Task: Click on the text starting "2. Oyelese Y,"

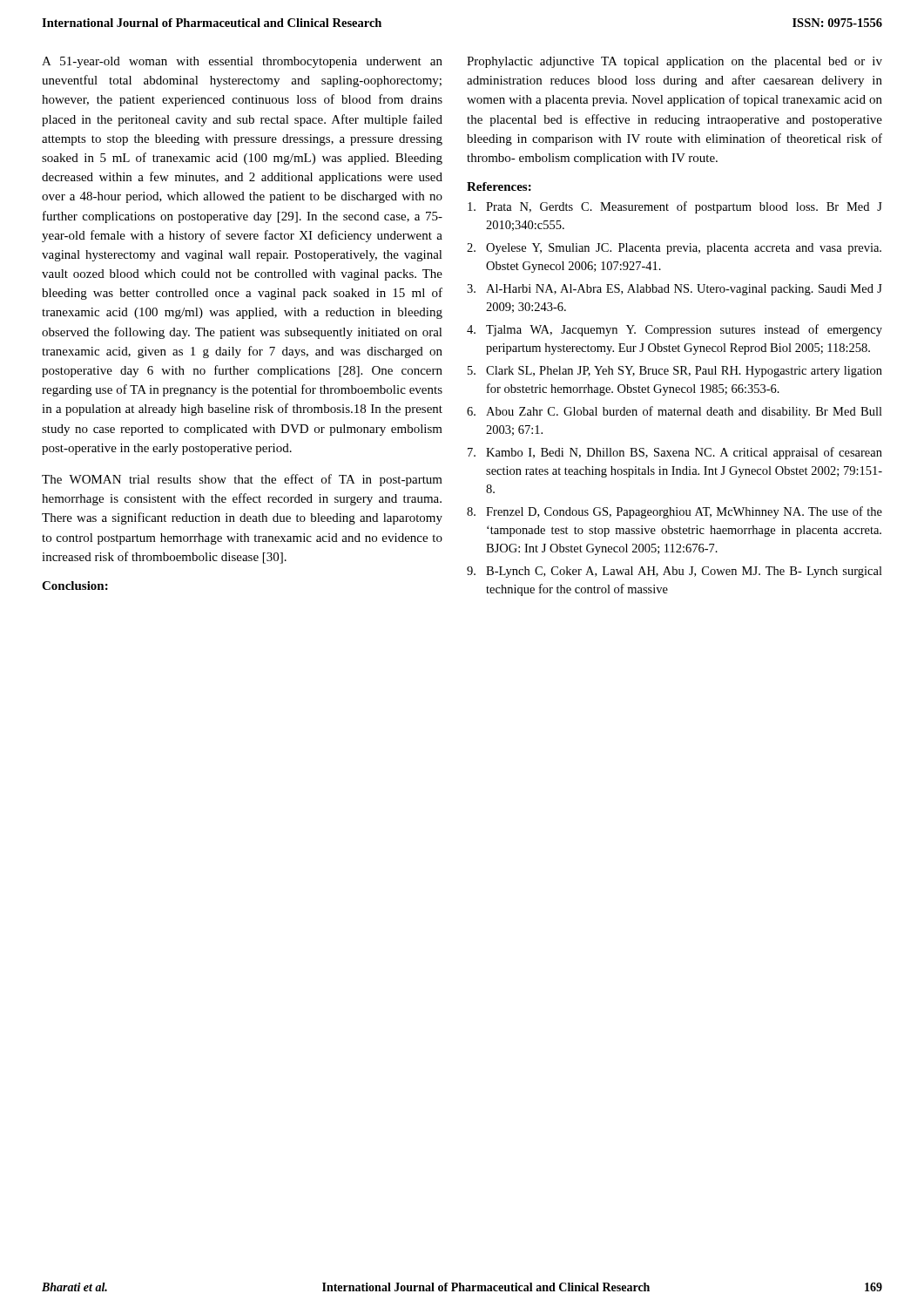Action: 675,257
